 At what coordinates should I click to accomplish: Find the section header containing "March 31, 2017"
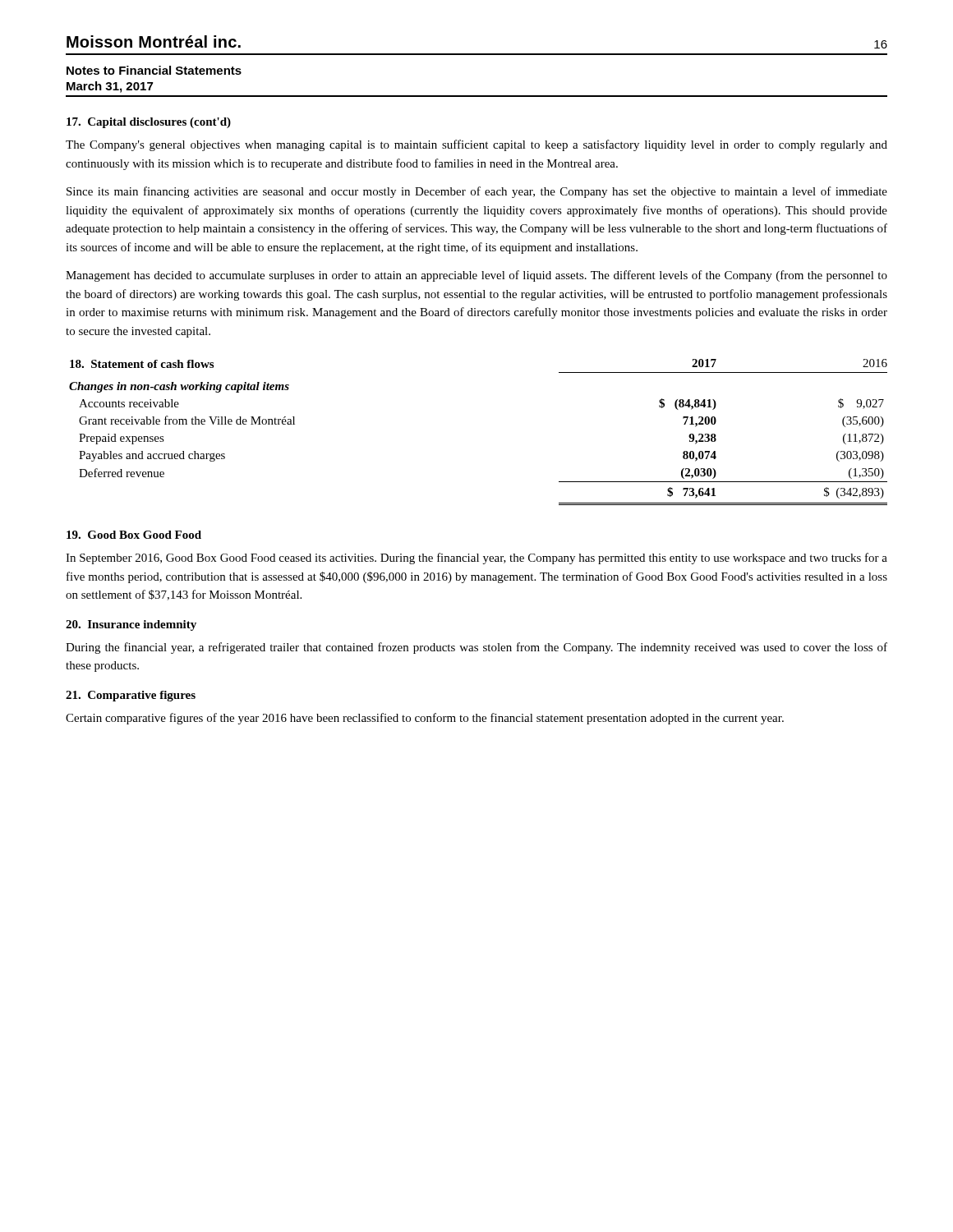point(110,86)
